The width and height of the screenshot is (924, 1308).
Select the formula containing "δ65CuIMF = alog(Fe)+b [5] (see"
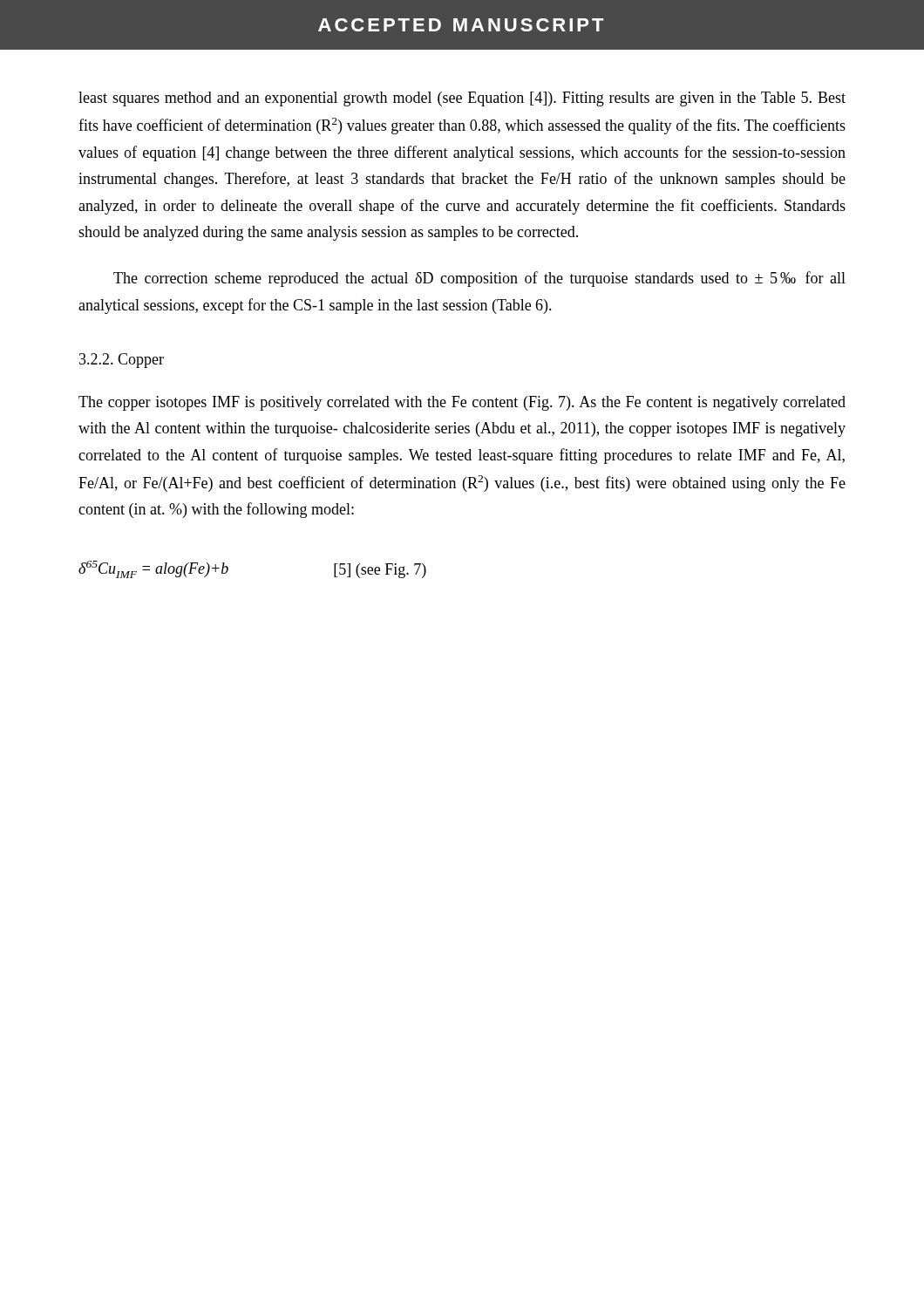(157, 569)
